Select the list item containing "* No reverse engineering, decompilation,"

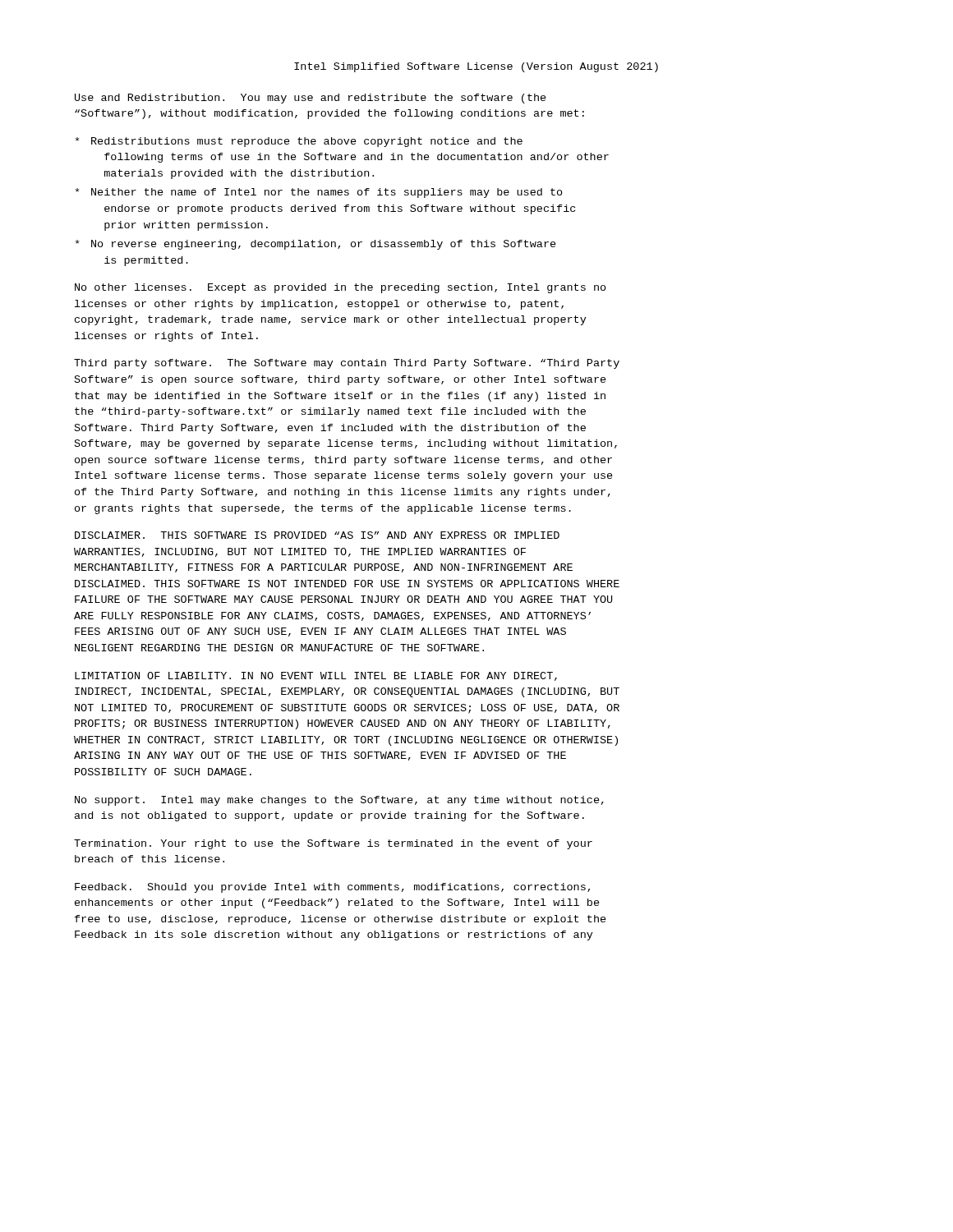click(476, 253)
